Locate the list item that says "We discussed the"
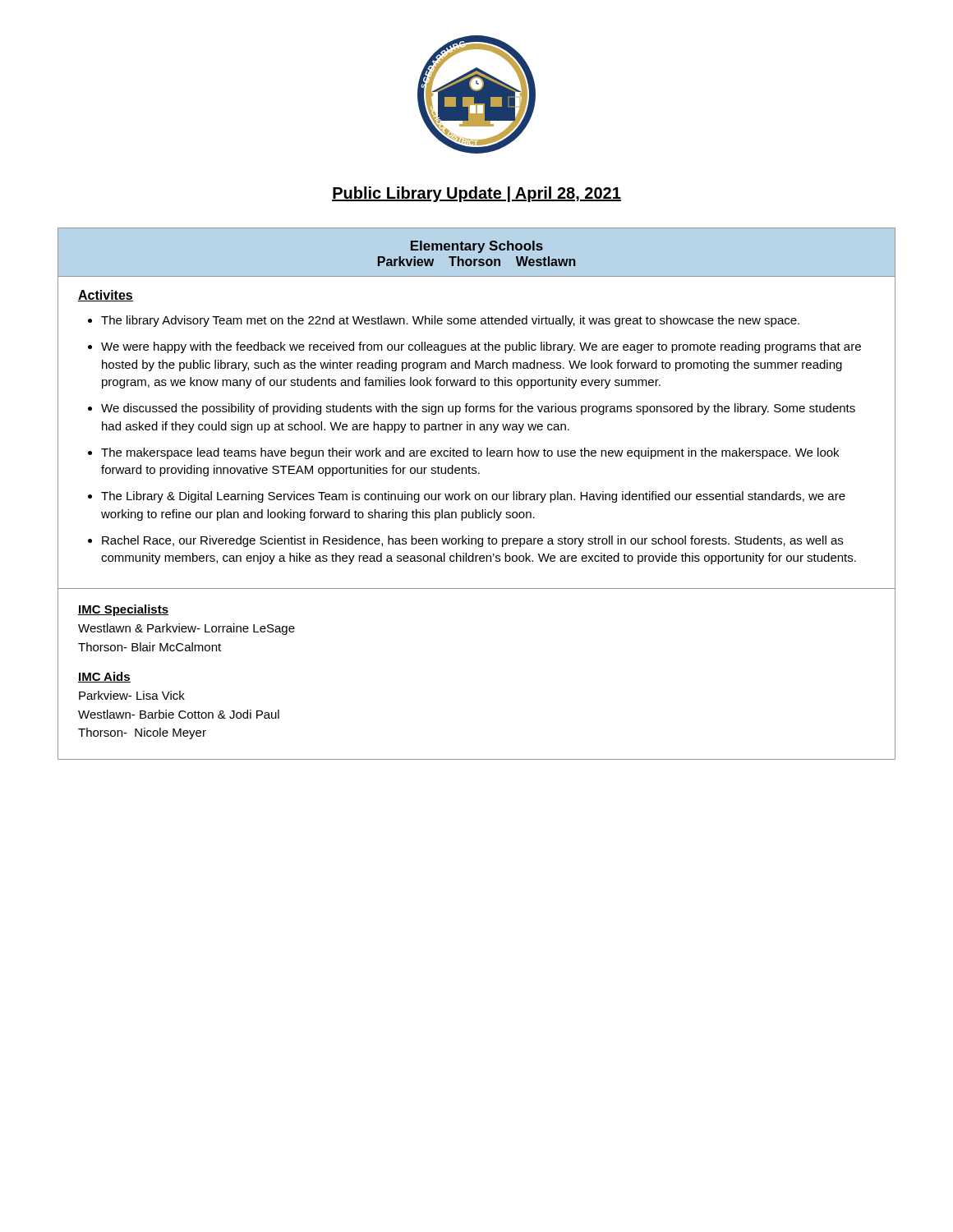Image resolution: width=953 pixels, height=1232 pixels. pyautogui.click(x=478, y=417)
